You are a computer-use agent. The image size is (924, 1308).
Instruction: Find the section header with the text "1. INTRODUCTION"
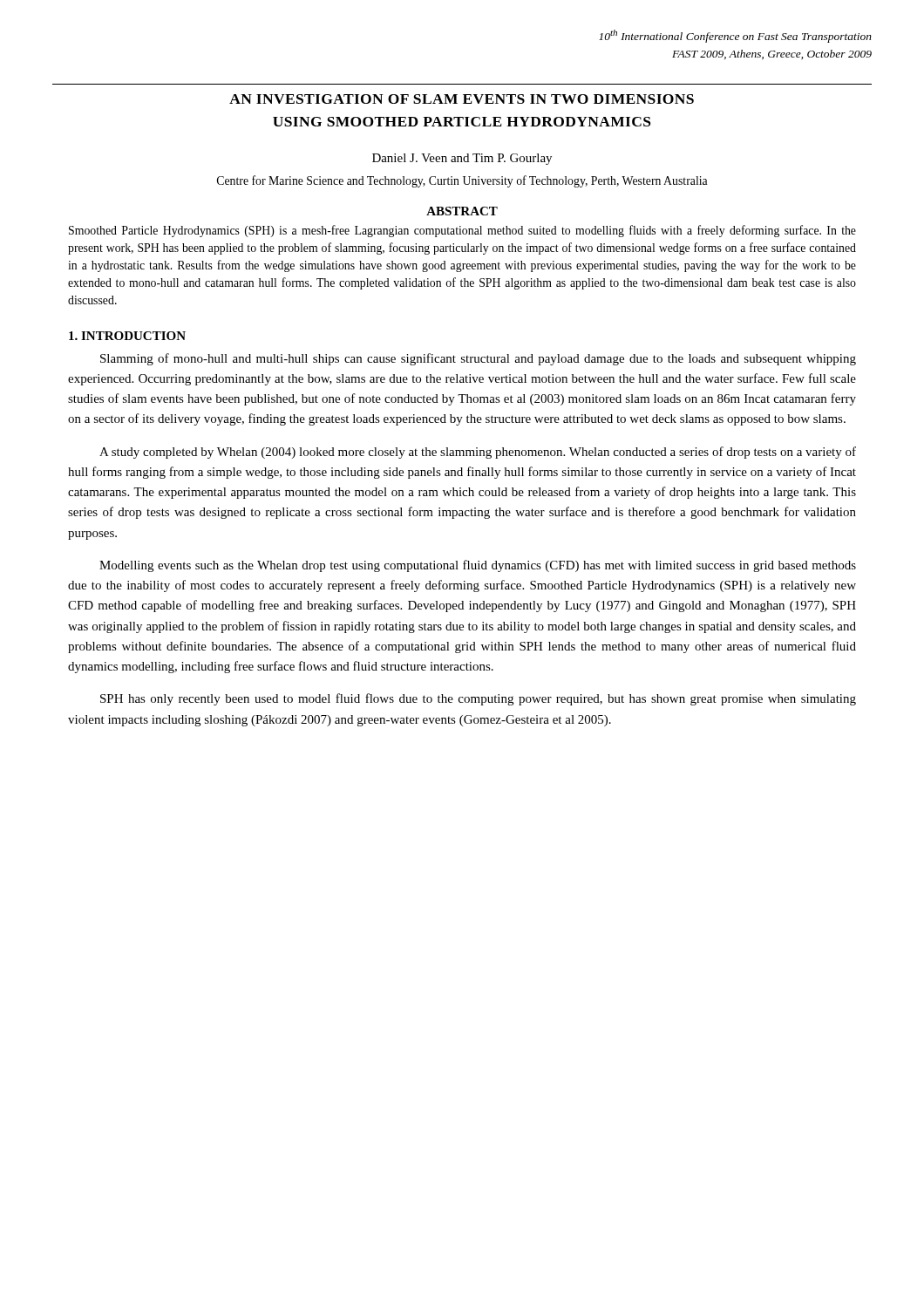pyautogui.click(x=127, y=335)
